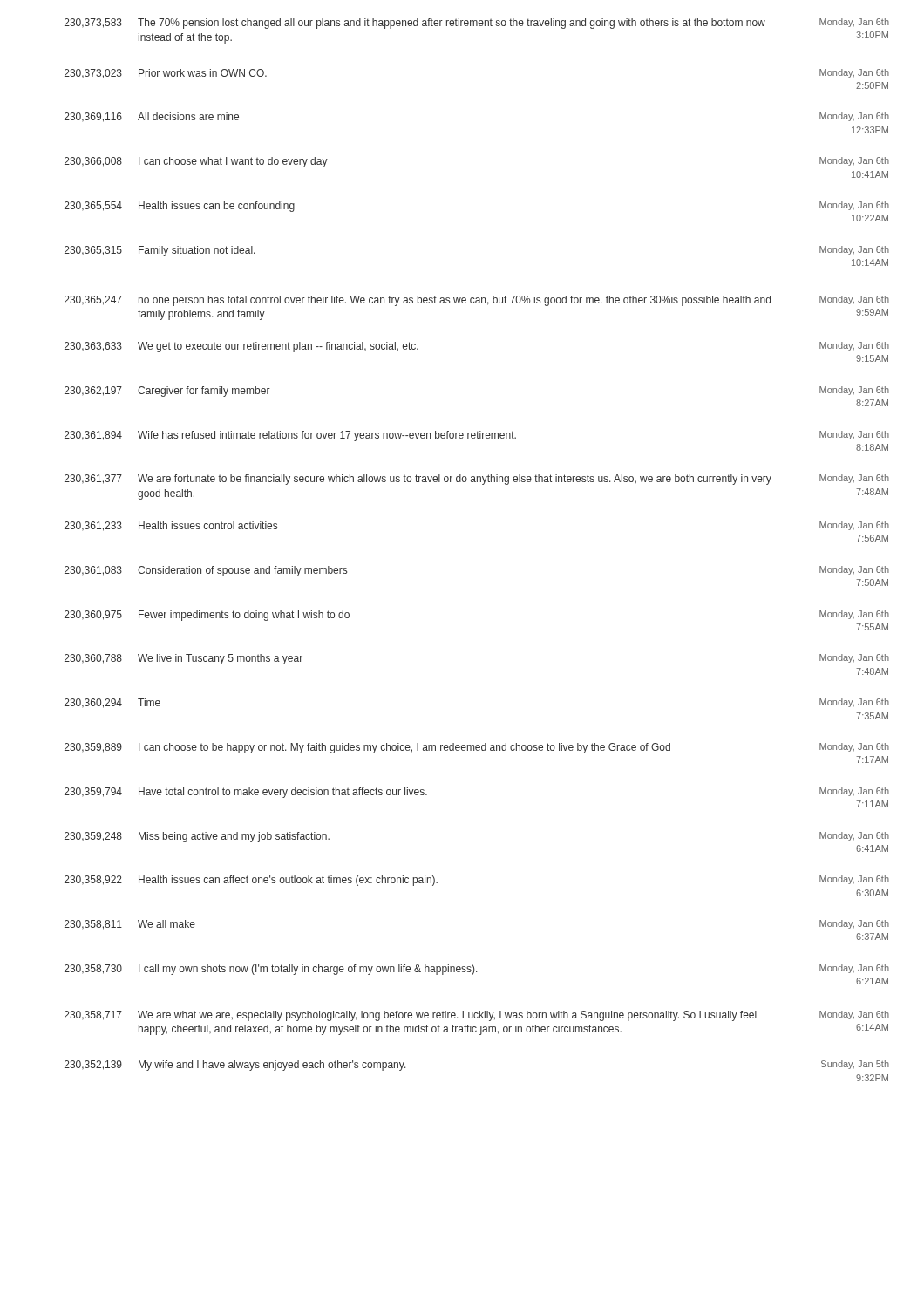Select the region starting "230,359,794 Have total control"
Screen dimensions: 1308x924
pyautogui.click(x=95, y=792)
